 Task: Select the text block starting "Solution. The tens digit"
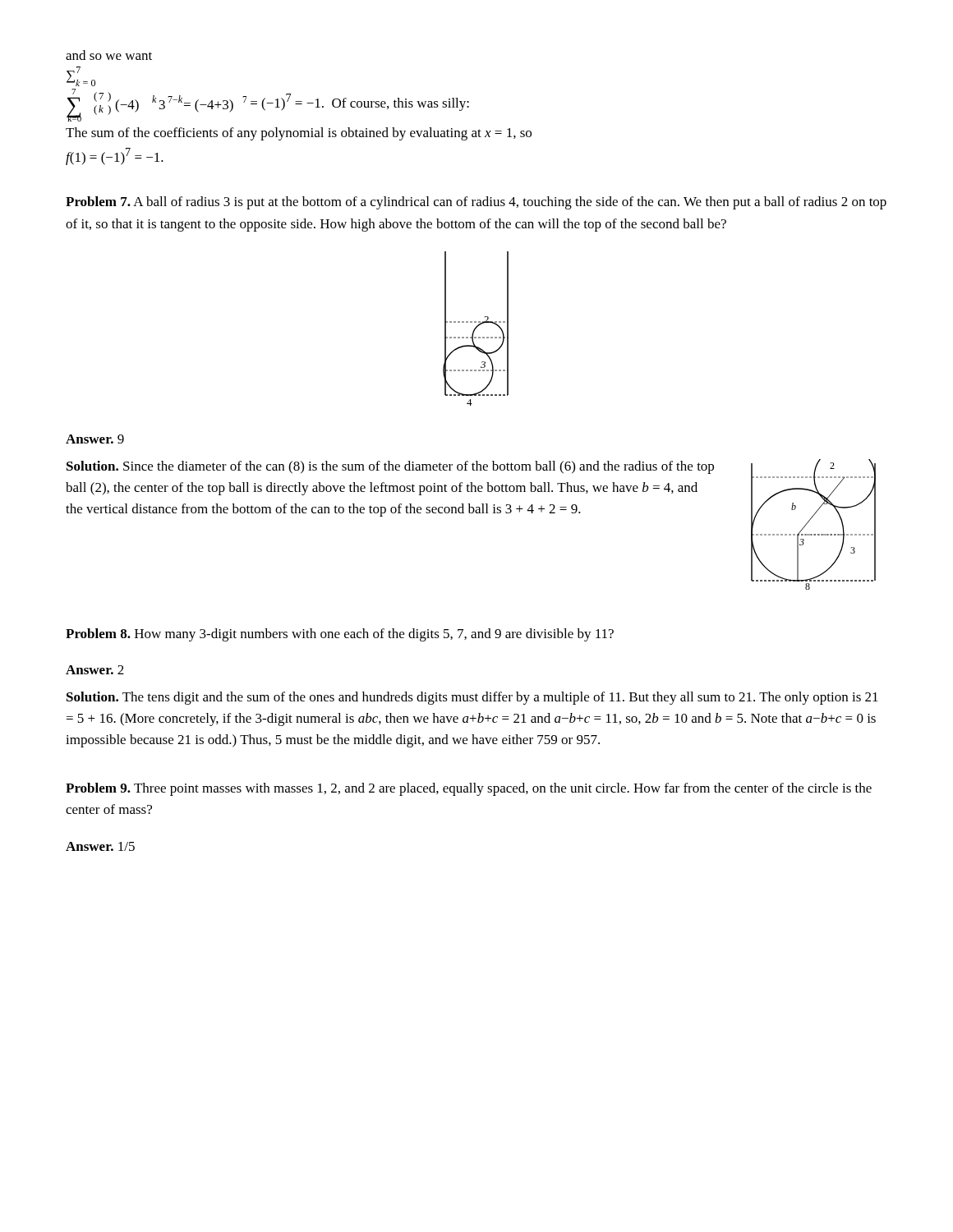point(472,718)
